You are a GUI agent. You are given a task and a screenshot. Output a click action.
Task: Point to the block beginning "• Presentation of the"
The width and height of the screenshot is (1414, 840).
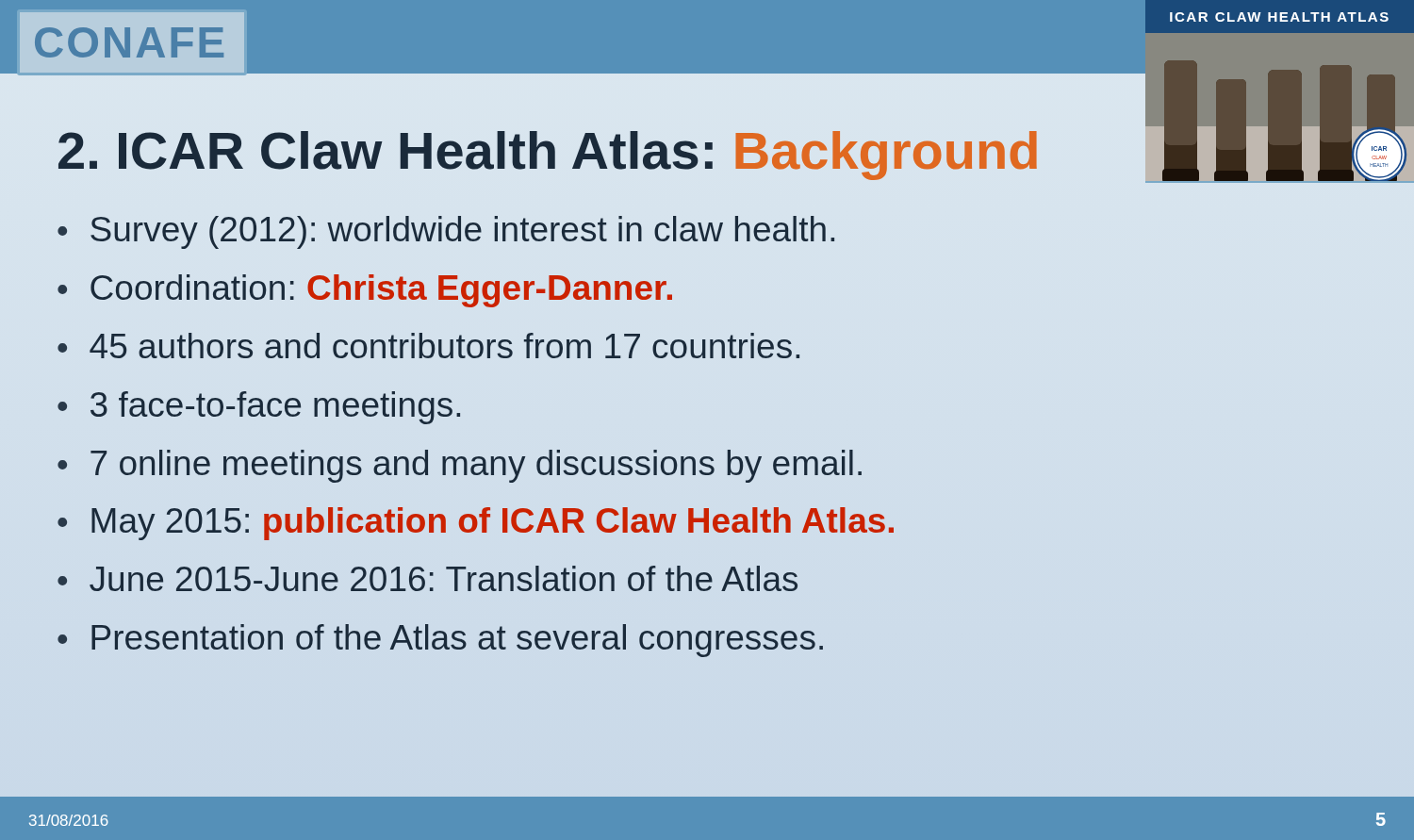[441, 639]
